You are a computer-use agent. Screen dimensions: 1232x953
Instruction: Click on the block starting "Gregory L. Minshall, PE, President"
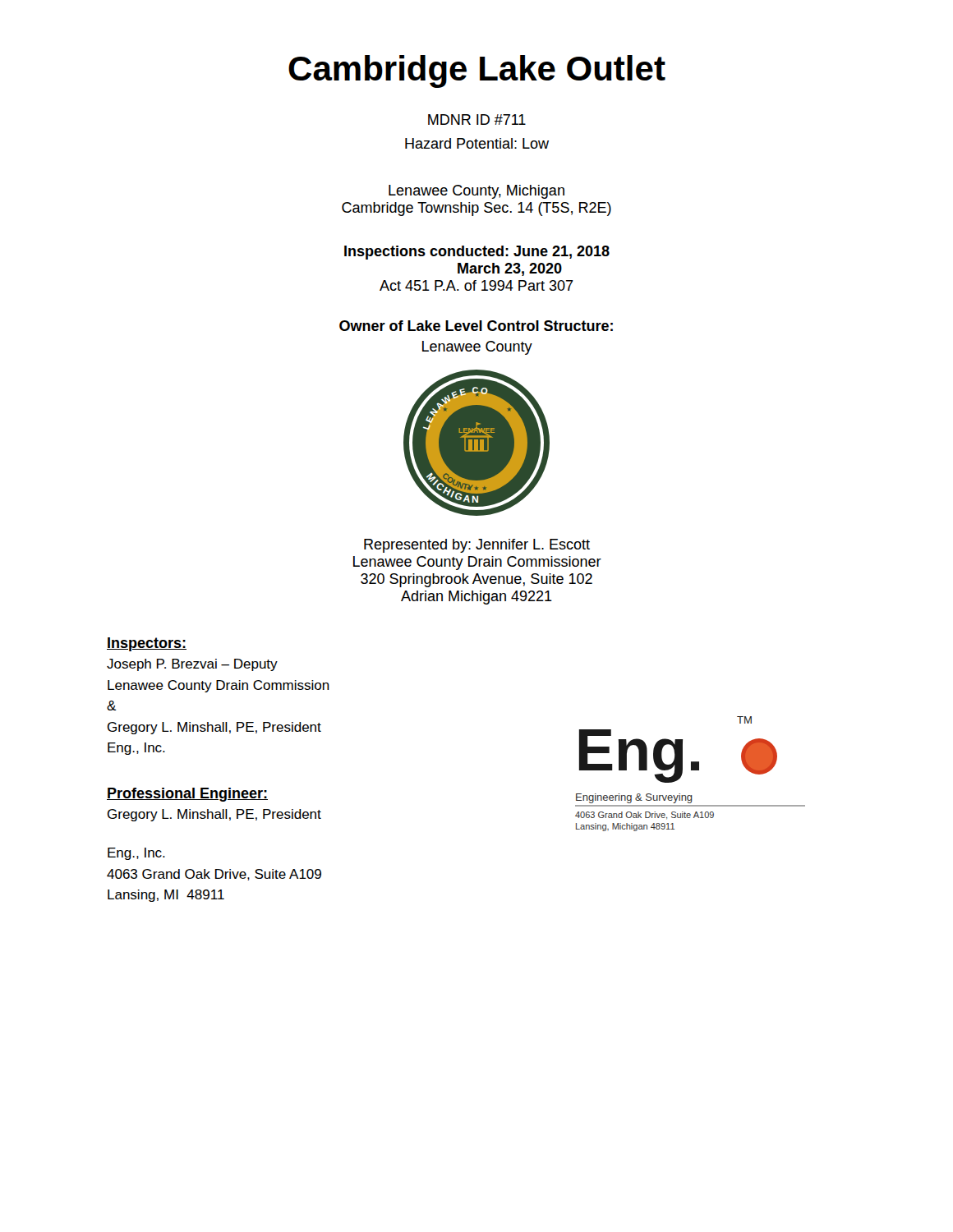pyautogui.click(x=214, y=814)
